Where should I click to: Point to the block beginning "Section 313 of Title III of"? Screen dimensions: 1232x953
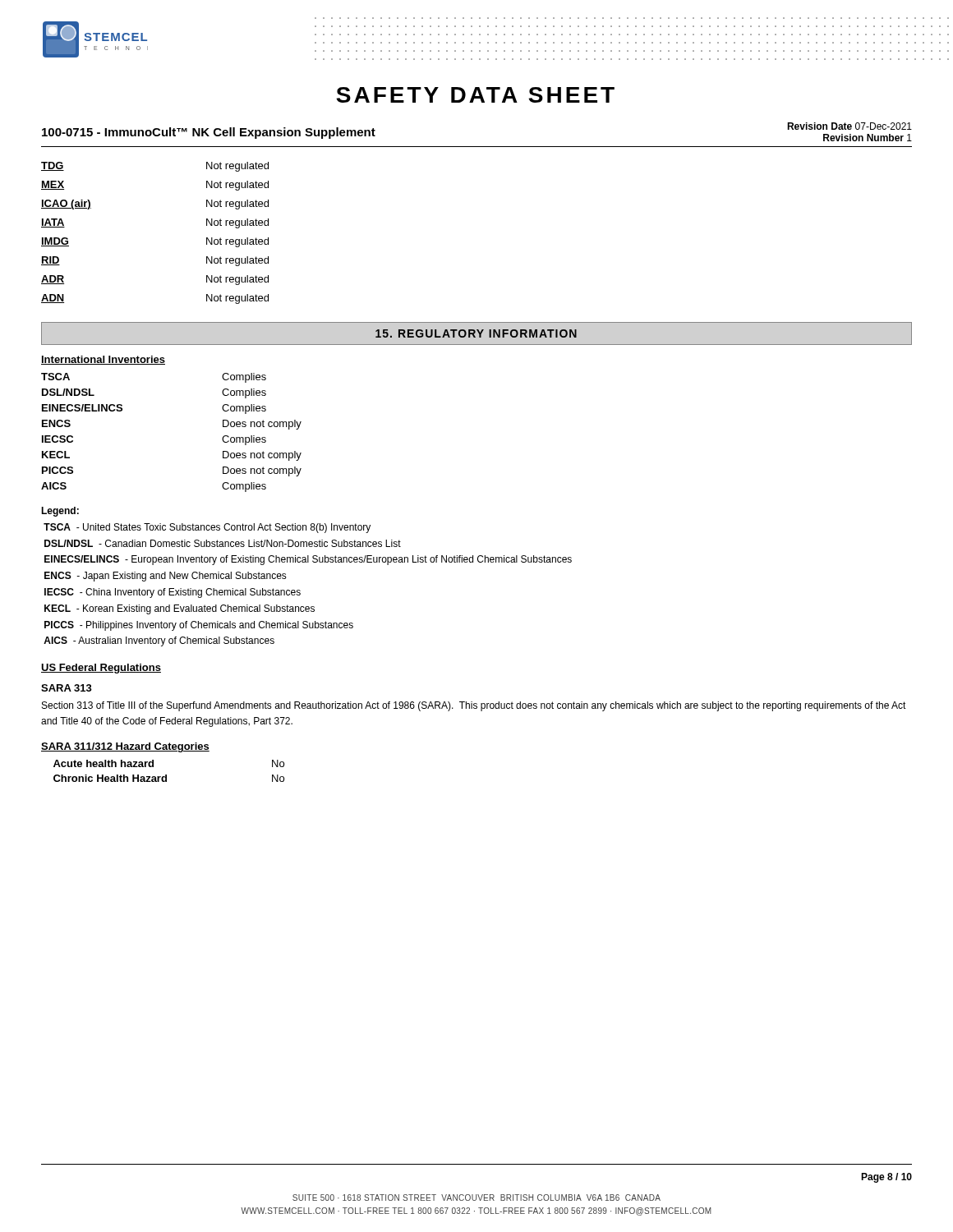473,713
